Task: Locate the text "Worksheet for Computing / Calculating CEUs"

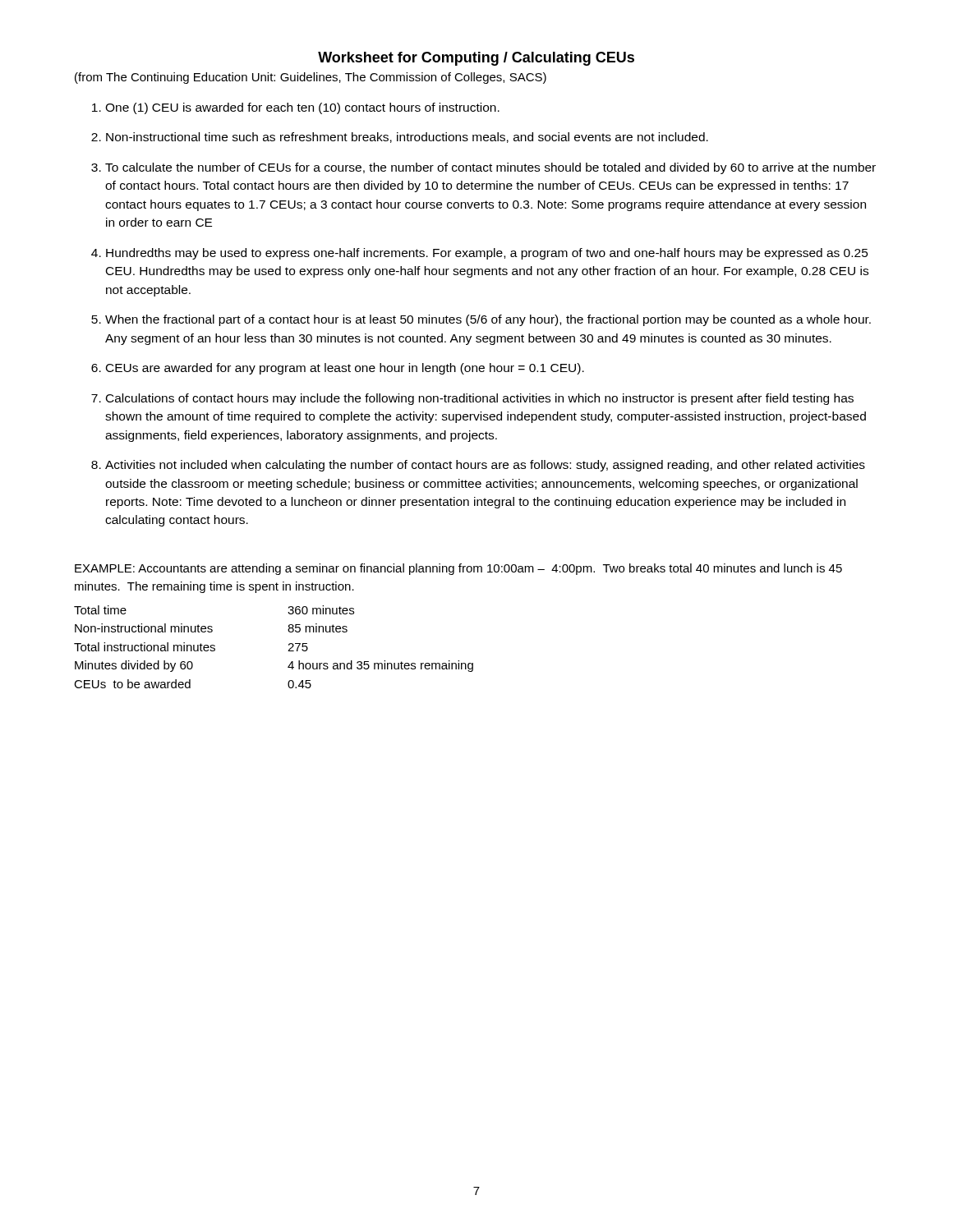Action: pos(476,57)
